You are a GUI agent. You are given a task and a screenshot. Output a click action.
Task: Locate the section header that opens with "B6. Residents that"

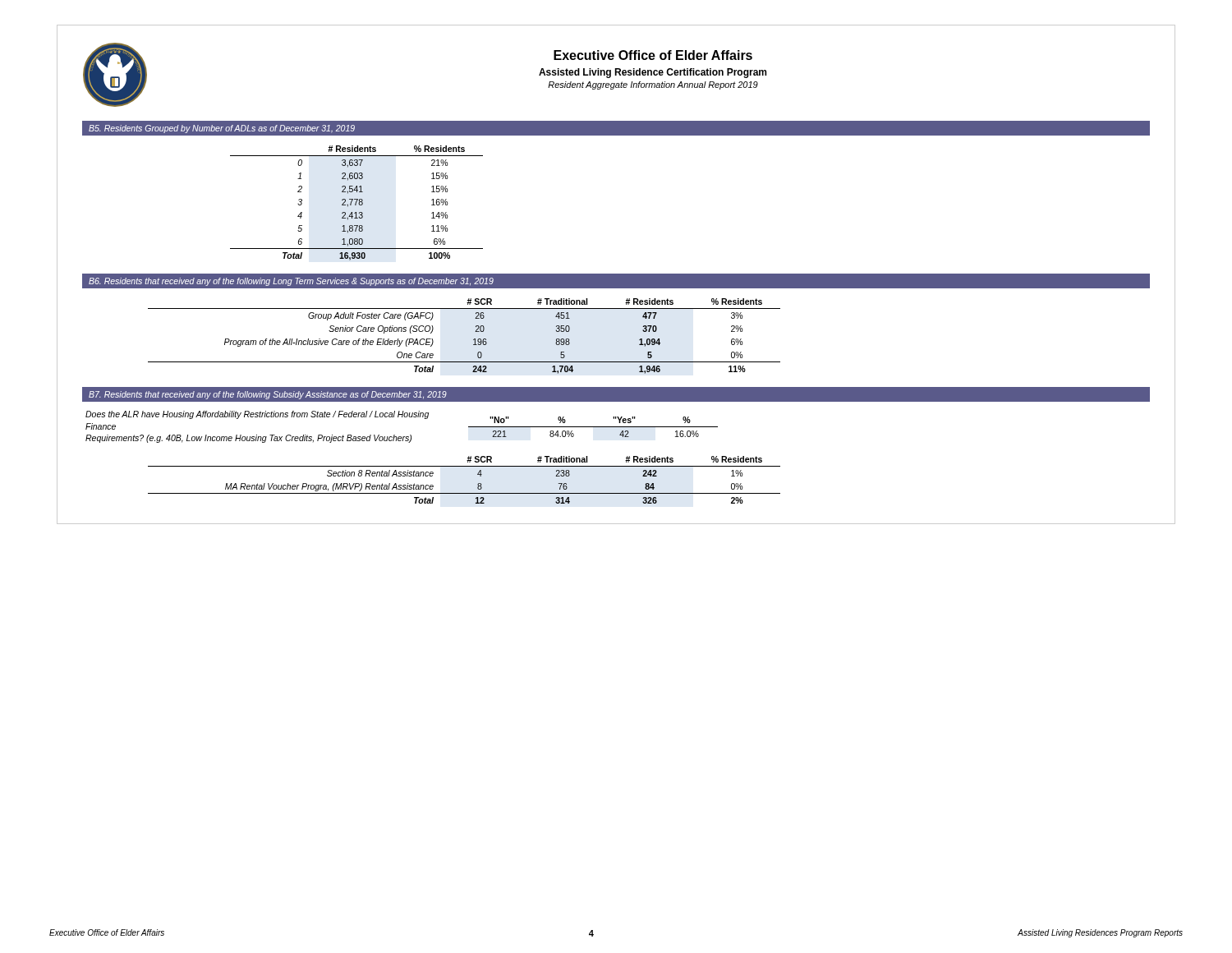291,281
